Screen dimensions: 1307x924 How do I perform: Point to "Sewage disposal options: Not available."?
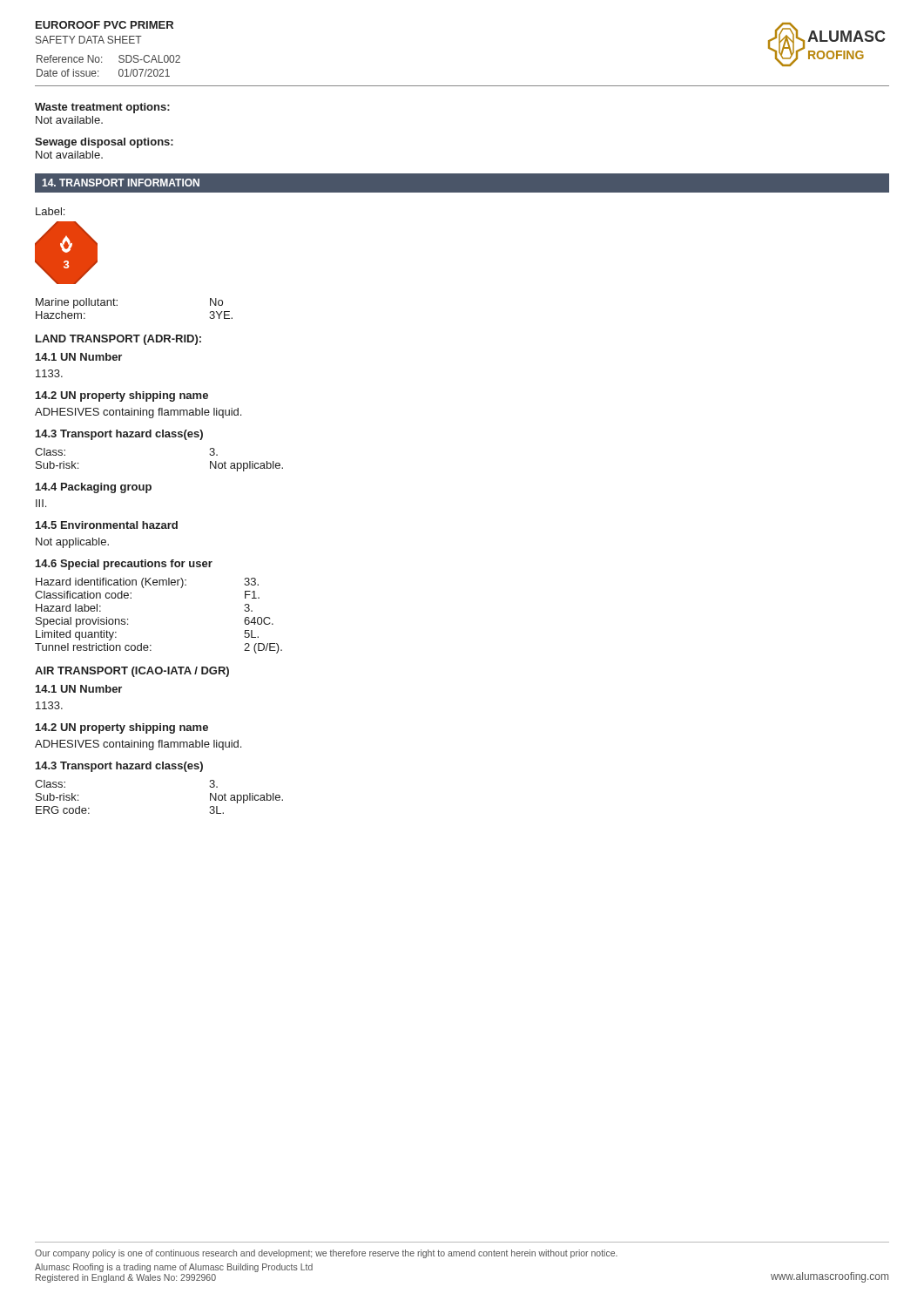(x=104, y=143)
